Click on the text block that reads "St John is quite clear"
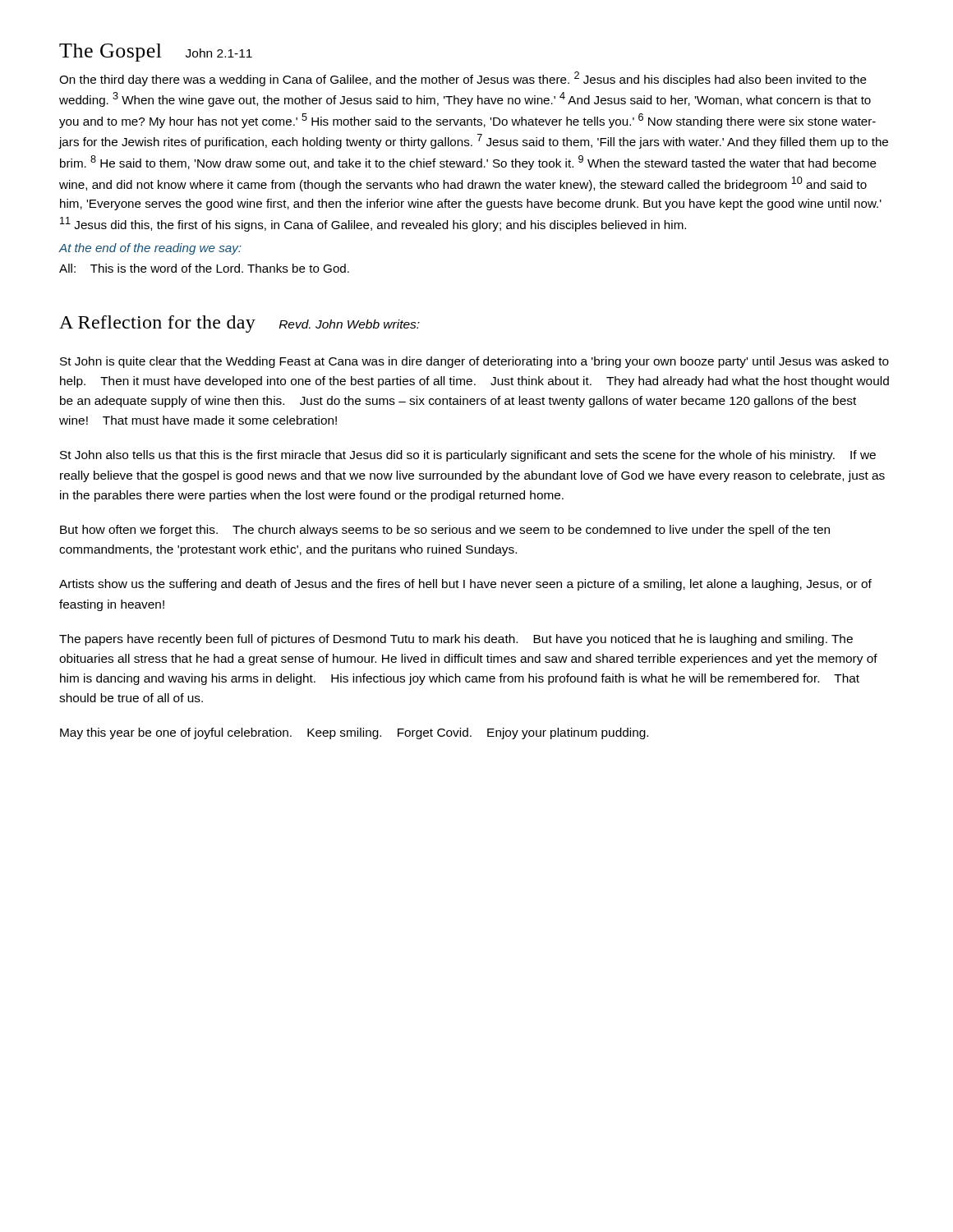This screenshot has width=953, height=1232. [474, 390]
